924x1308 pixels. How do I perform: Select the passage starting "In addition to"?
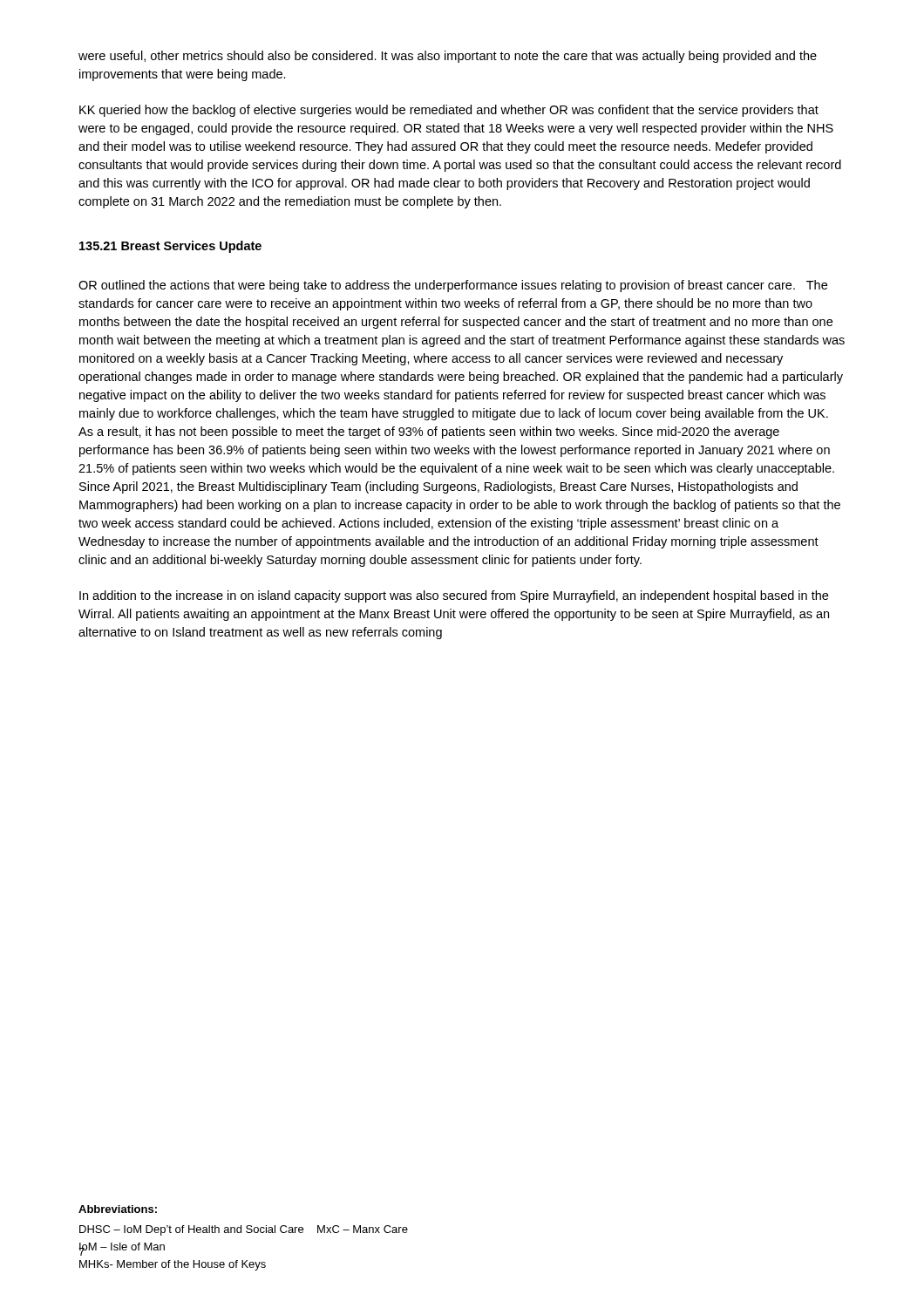coord(454,614)
